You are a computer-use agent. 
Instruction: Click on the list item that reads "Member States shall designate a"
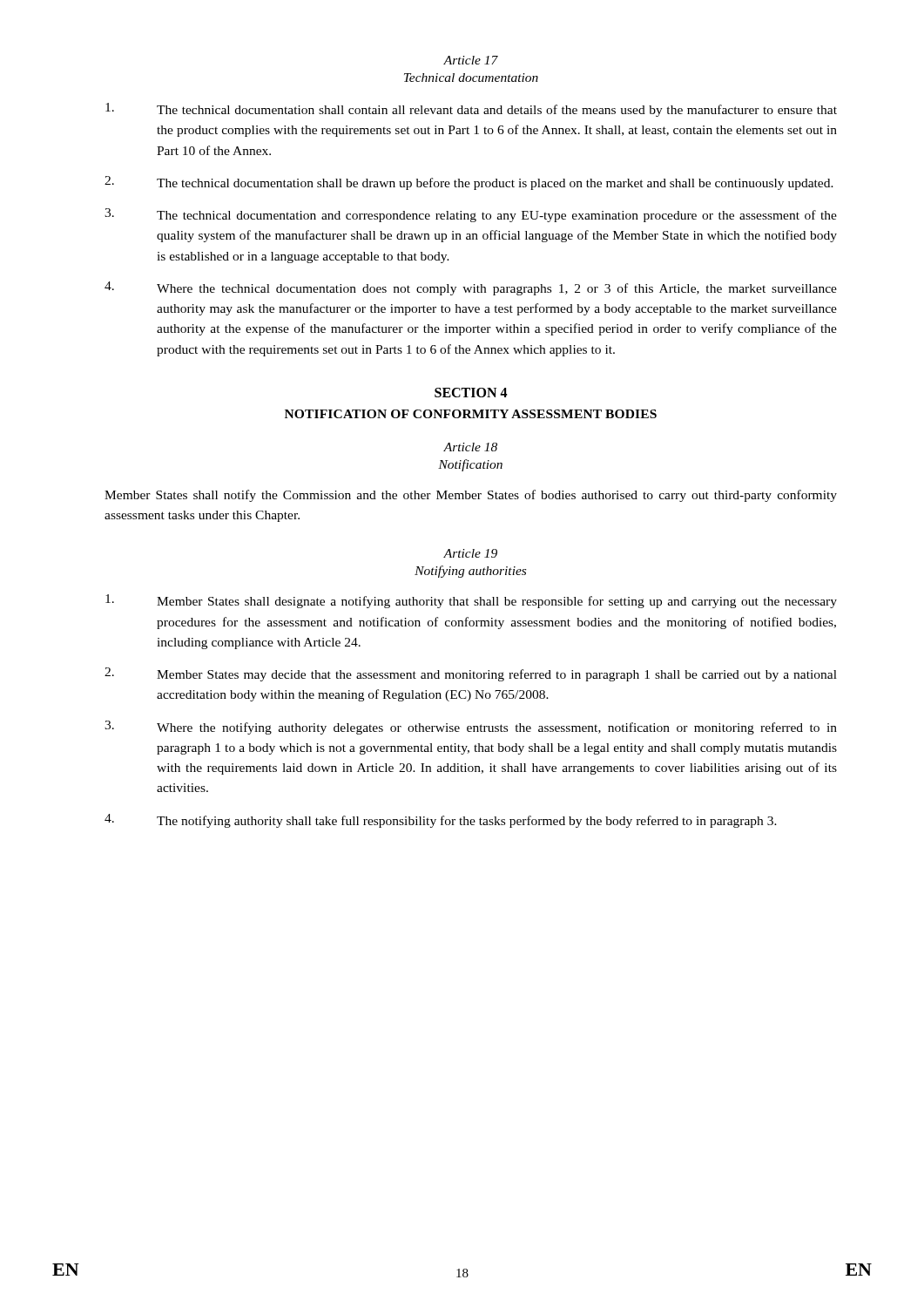tap(471, 621)
